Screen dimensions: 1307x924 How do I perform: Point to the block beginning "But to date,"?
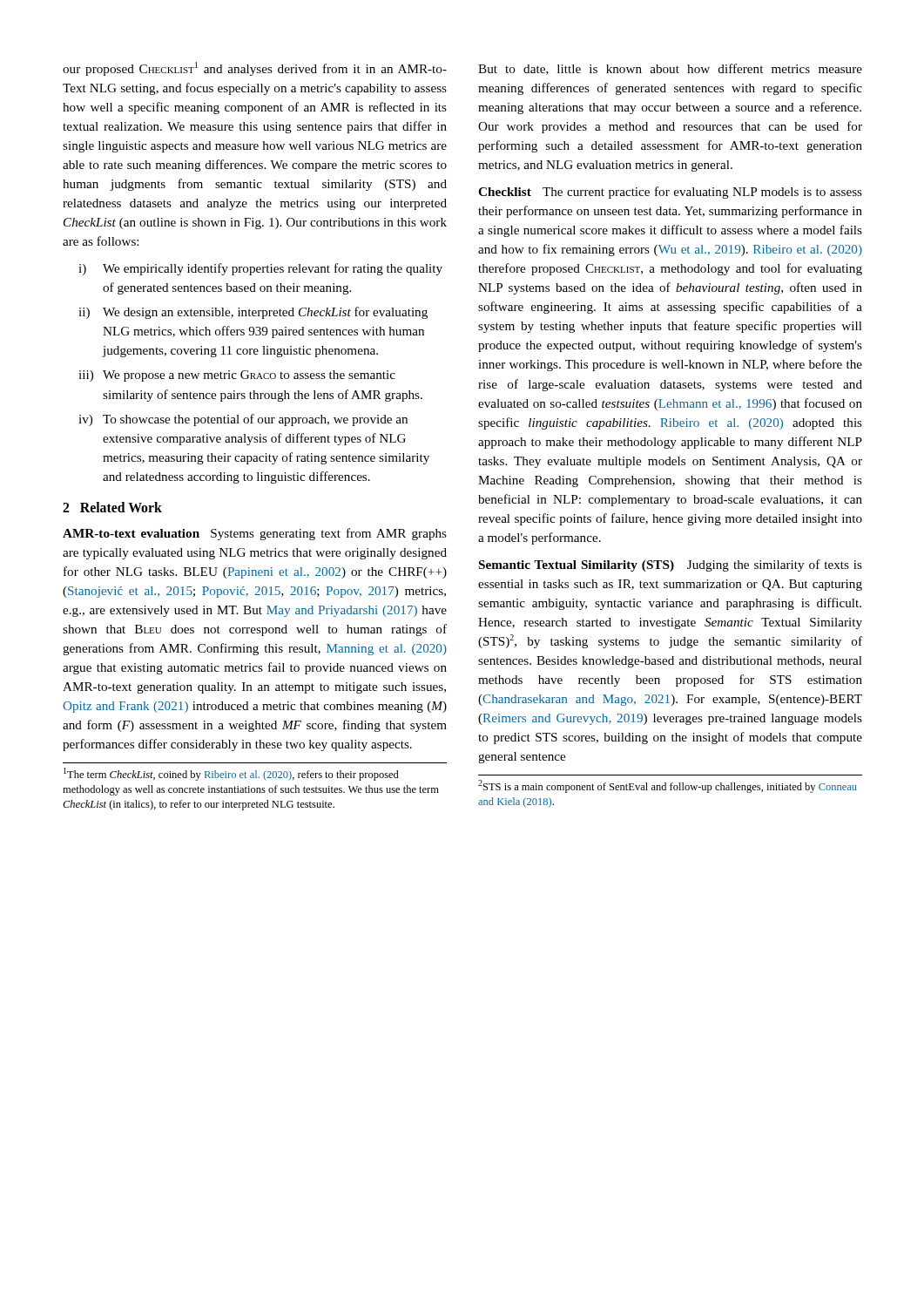pyautogui.click(x=670, y=117)
